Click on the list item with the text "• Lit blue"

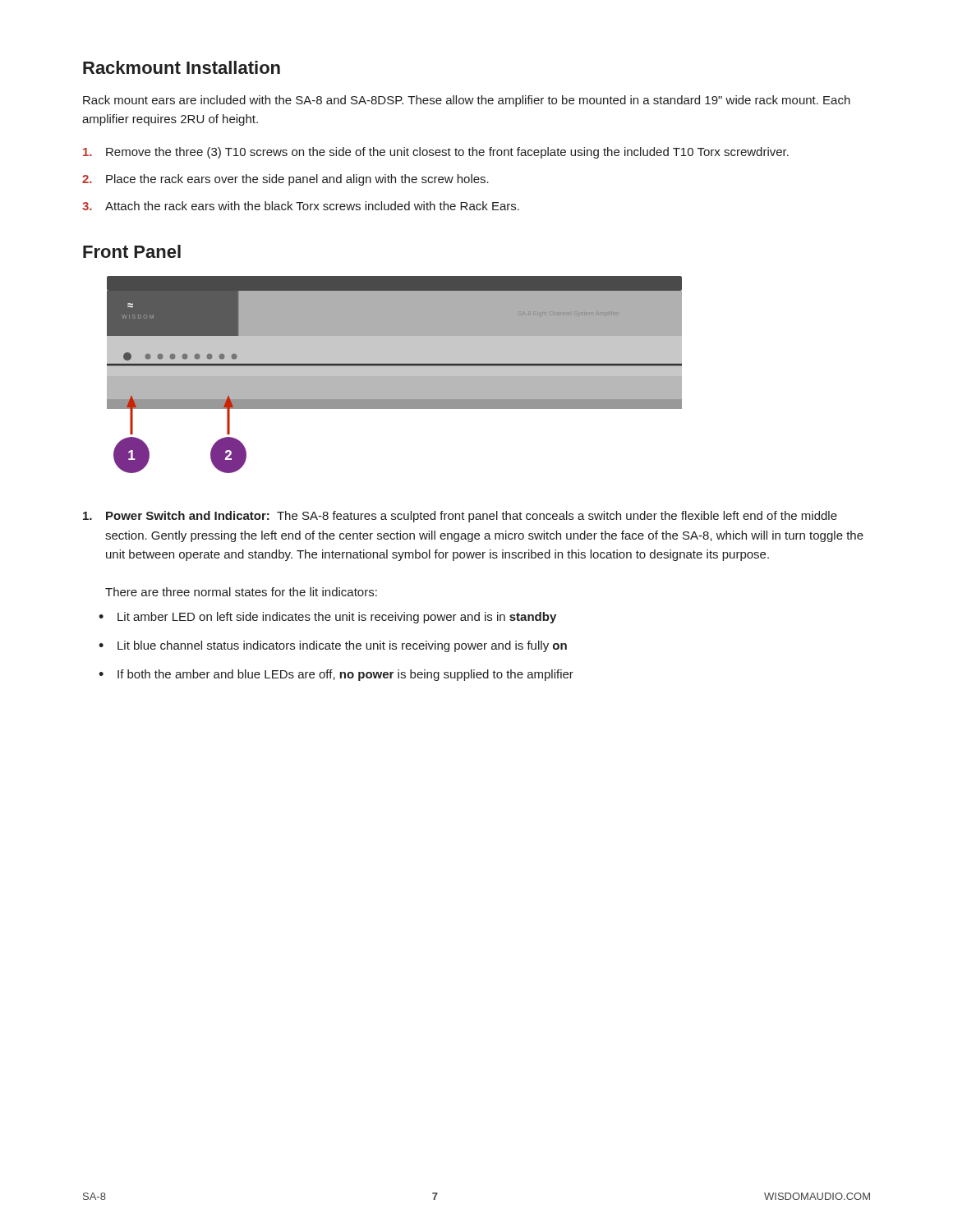(x=333, y=646)
